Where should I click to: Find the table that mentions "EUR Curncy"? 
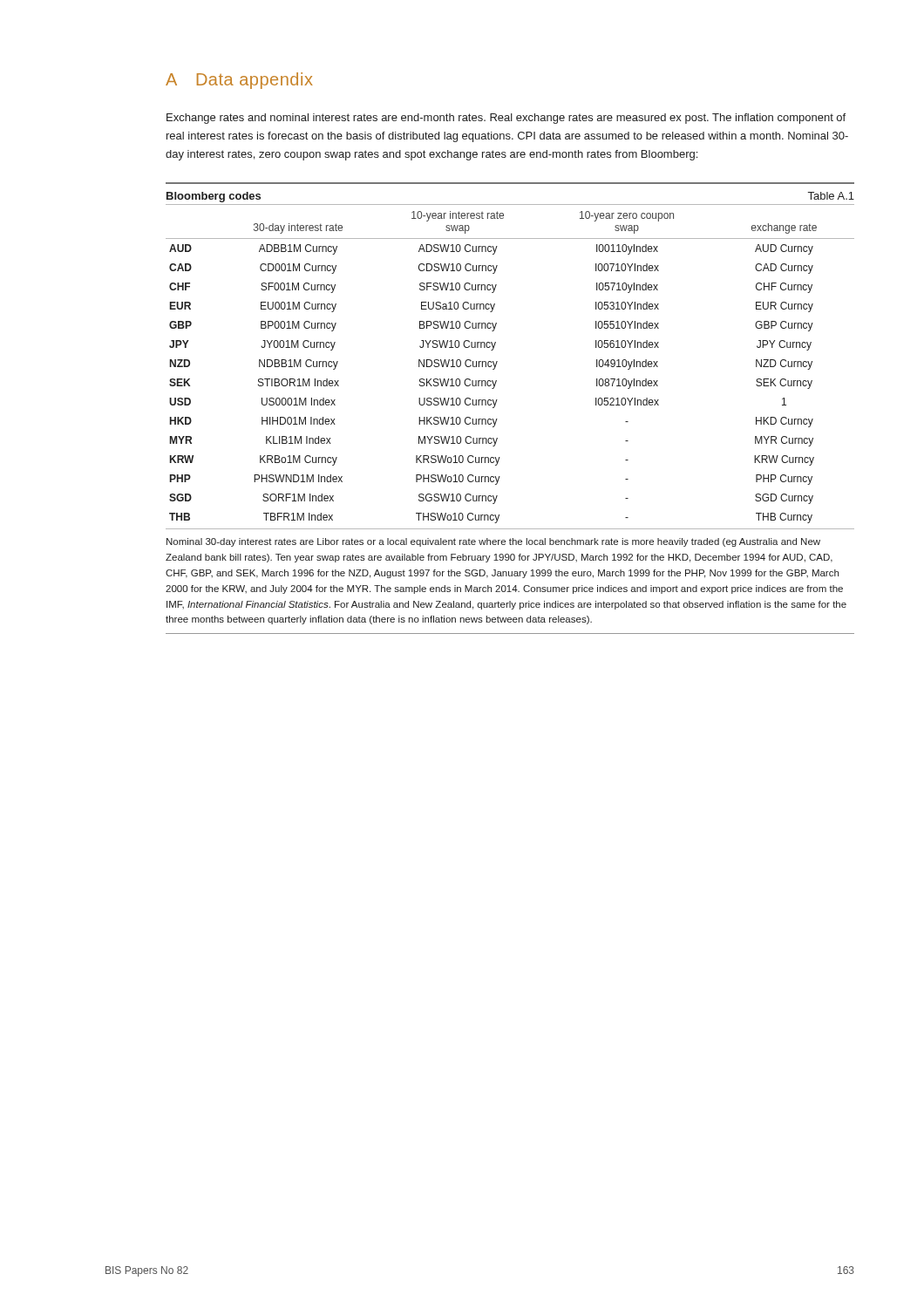(x=510, y=408)
